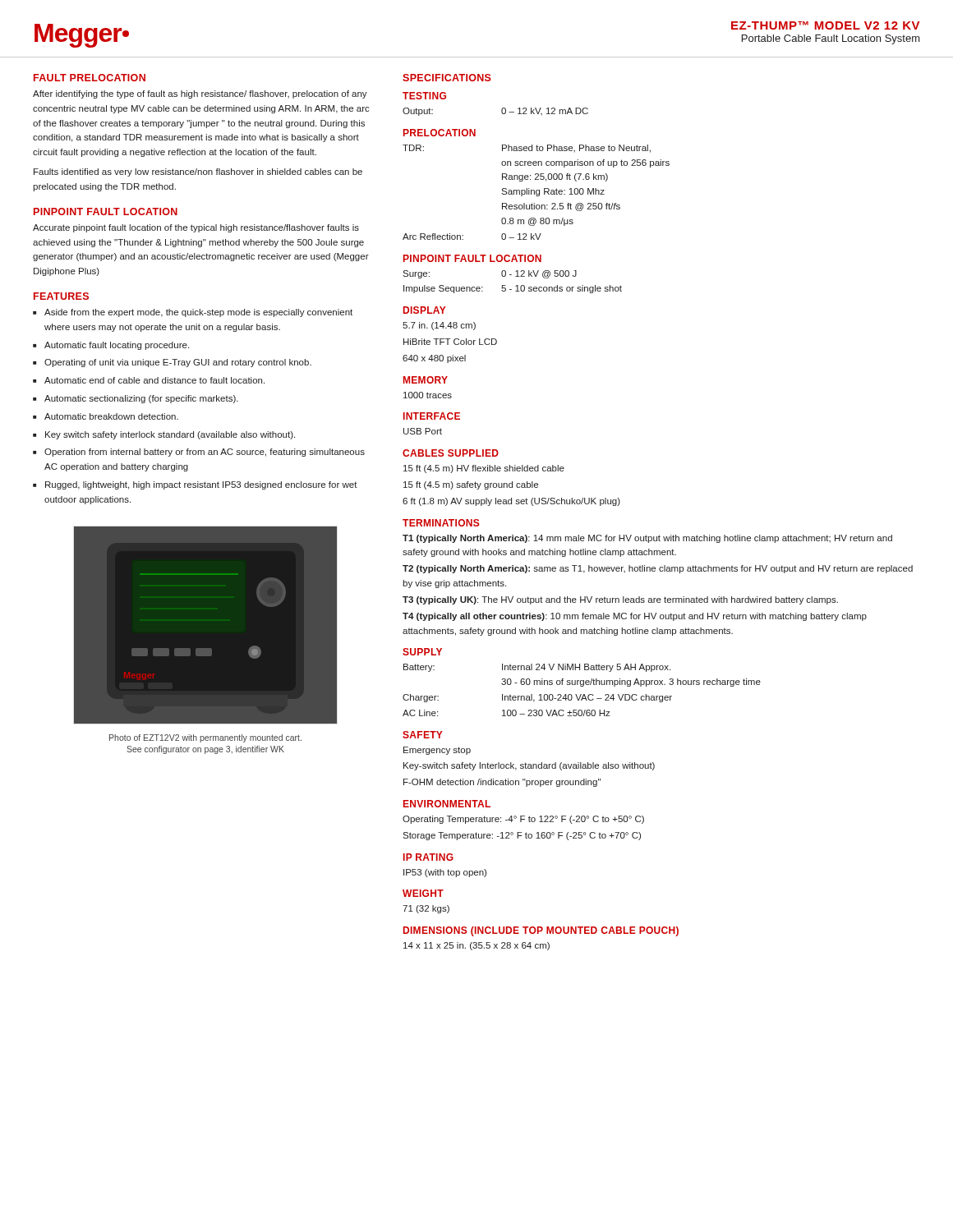Click on the element starting "Charger: Internal, 100-240"
The image size is (953, 1232).
point(661,698)
